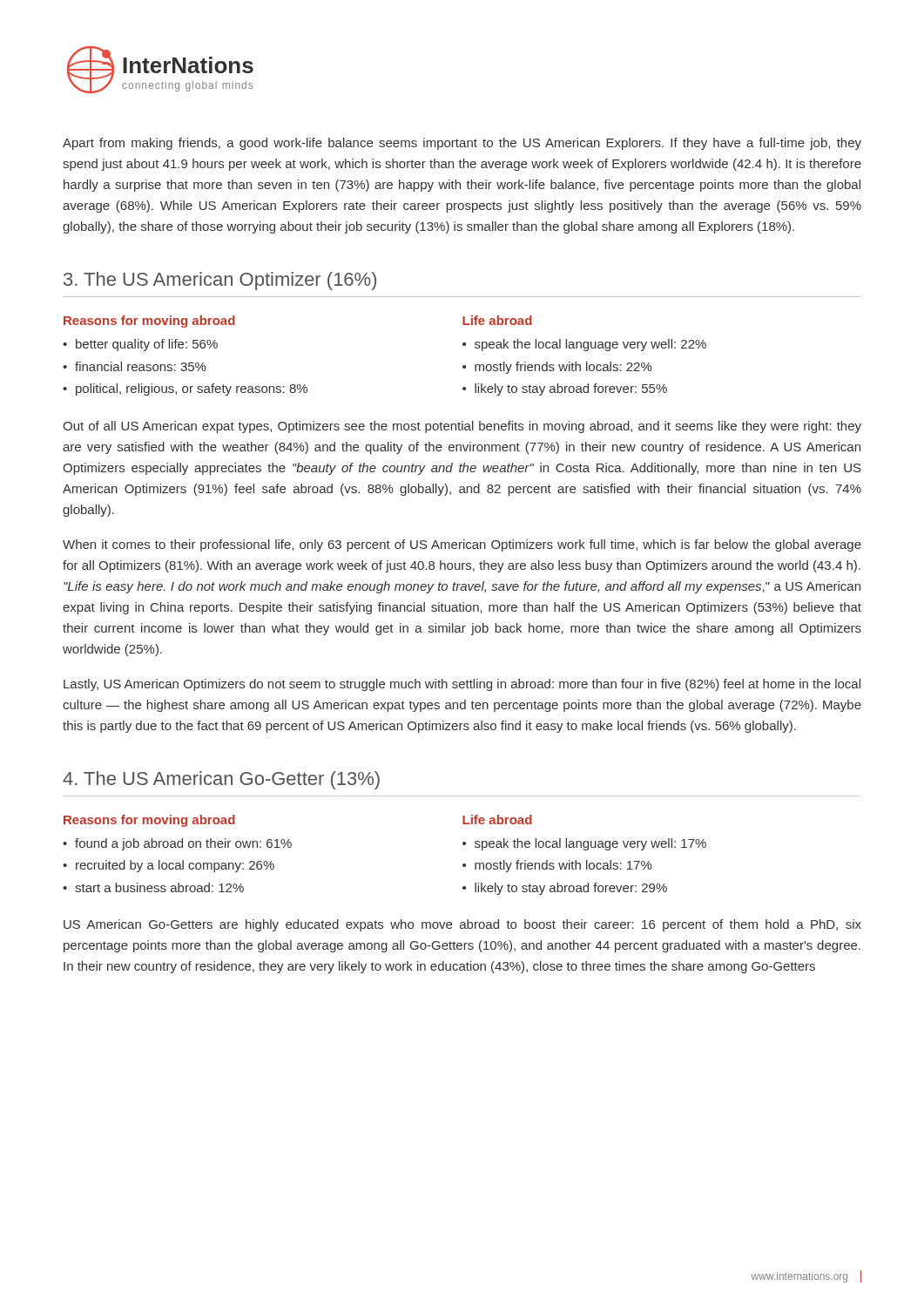Click on the passage starting "financial reasons: 35%"

click(141, 366)
